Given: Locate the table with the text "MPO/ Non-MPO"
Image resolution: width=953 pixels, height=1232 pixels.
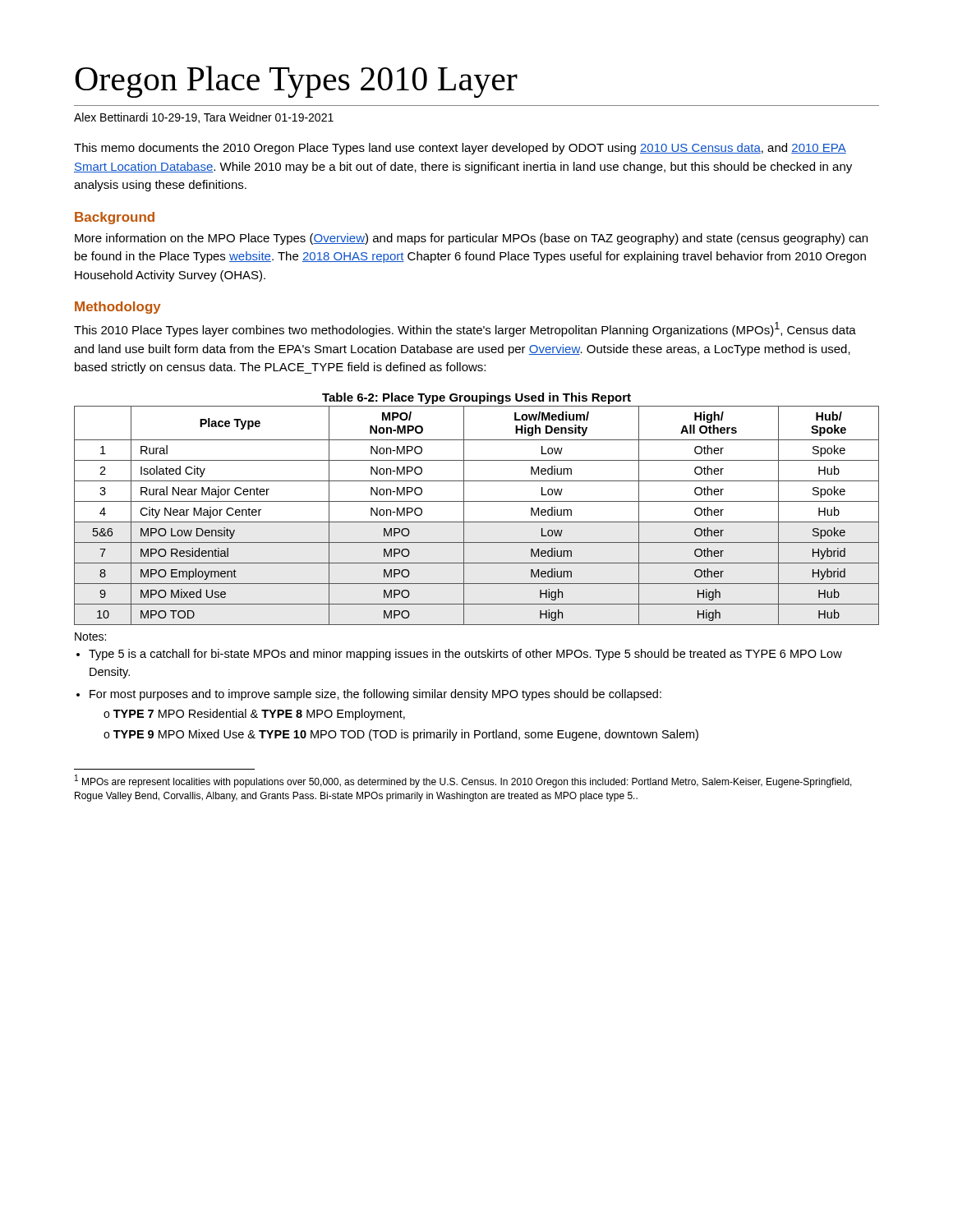Looking at the screenshot, I should (x=476, y=515).
